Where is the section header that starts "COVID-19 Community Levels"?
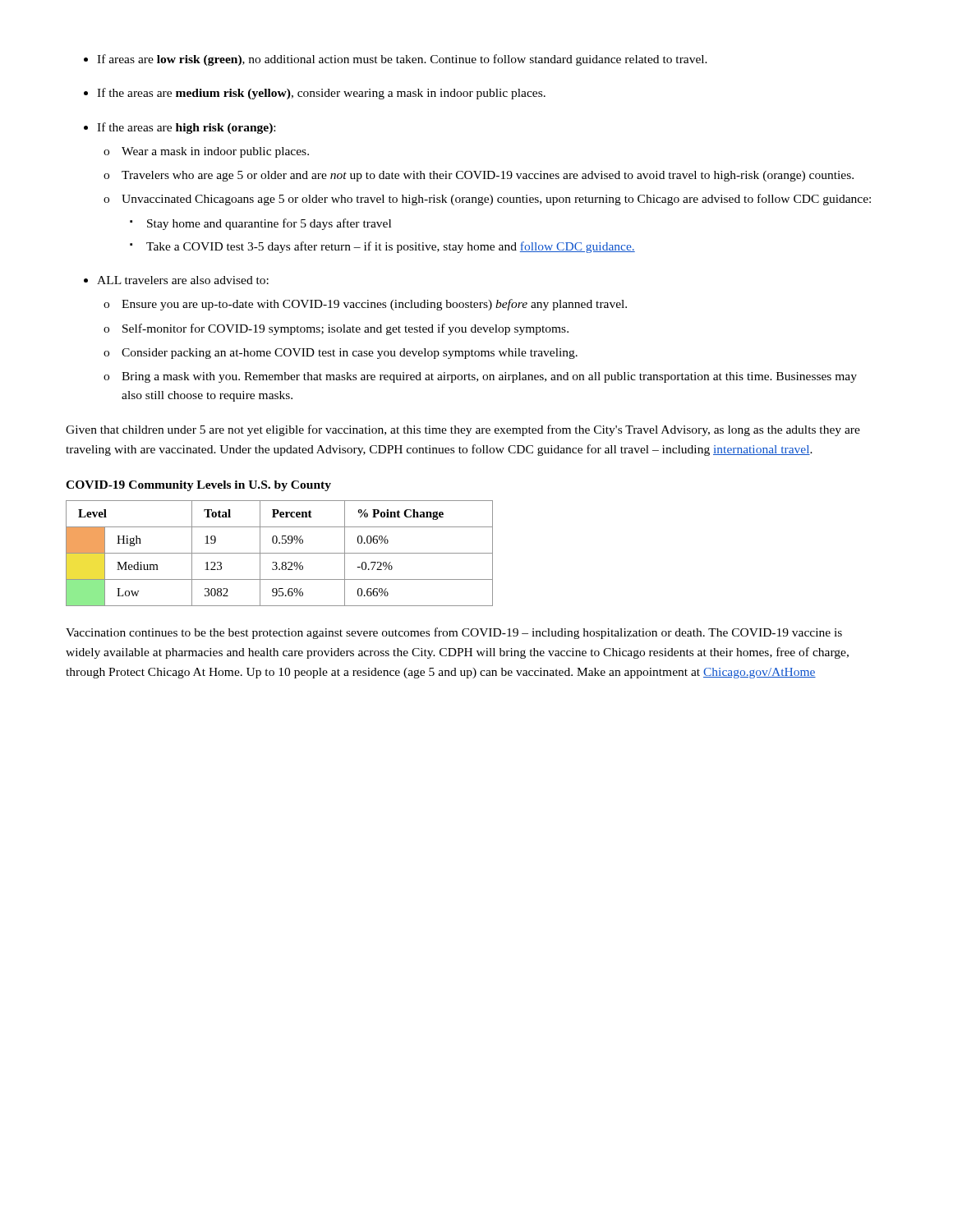Viewport: 953px width, 1232px height. click(x=198, y=484)
